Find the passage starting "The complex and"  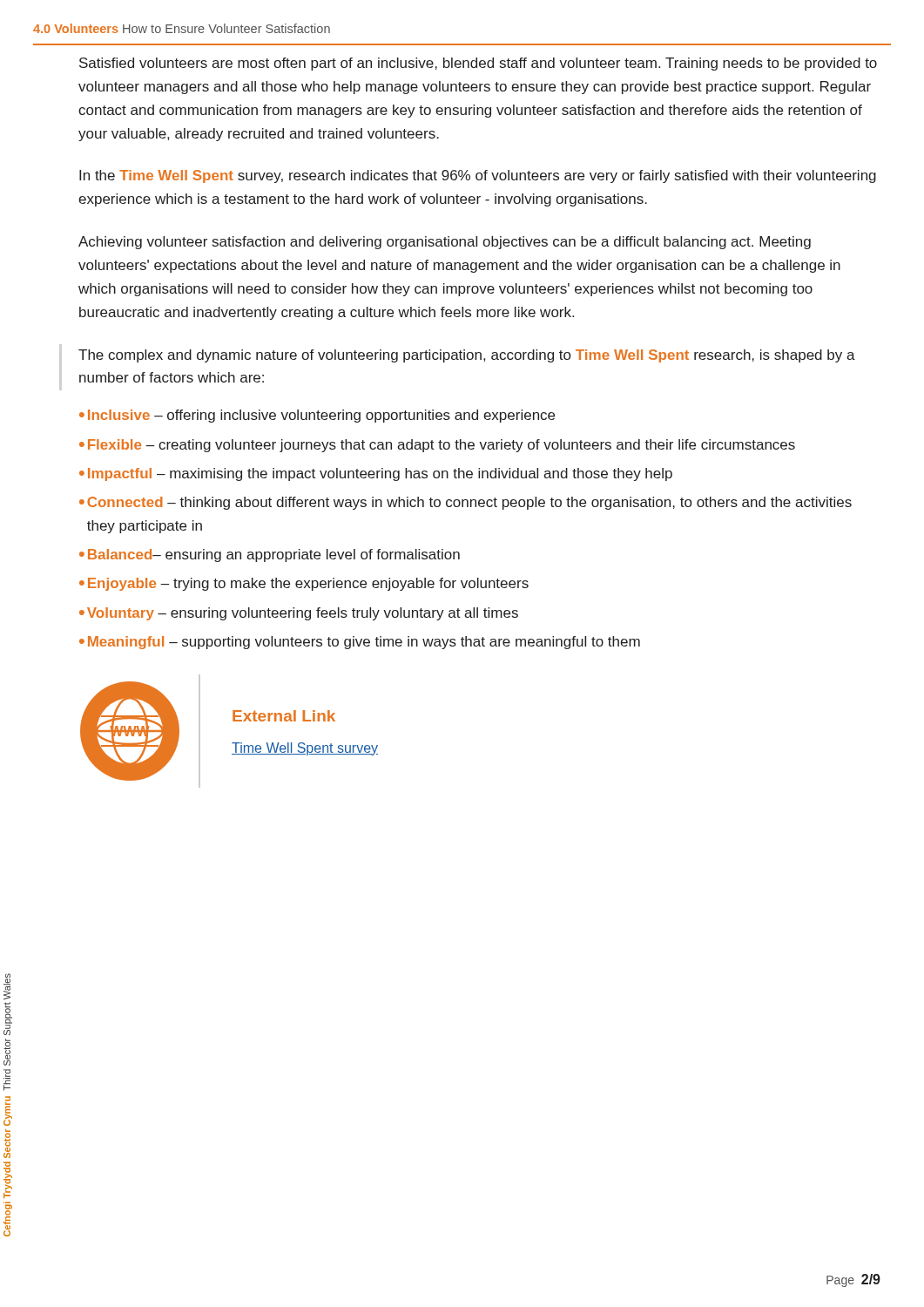pos(467,366)
